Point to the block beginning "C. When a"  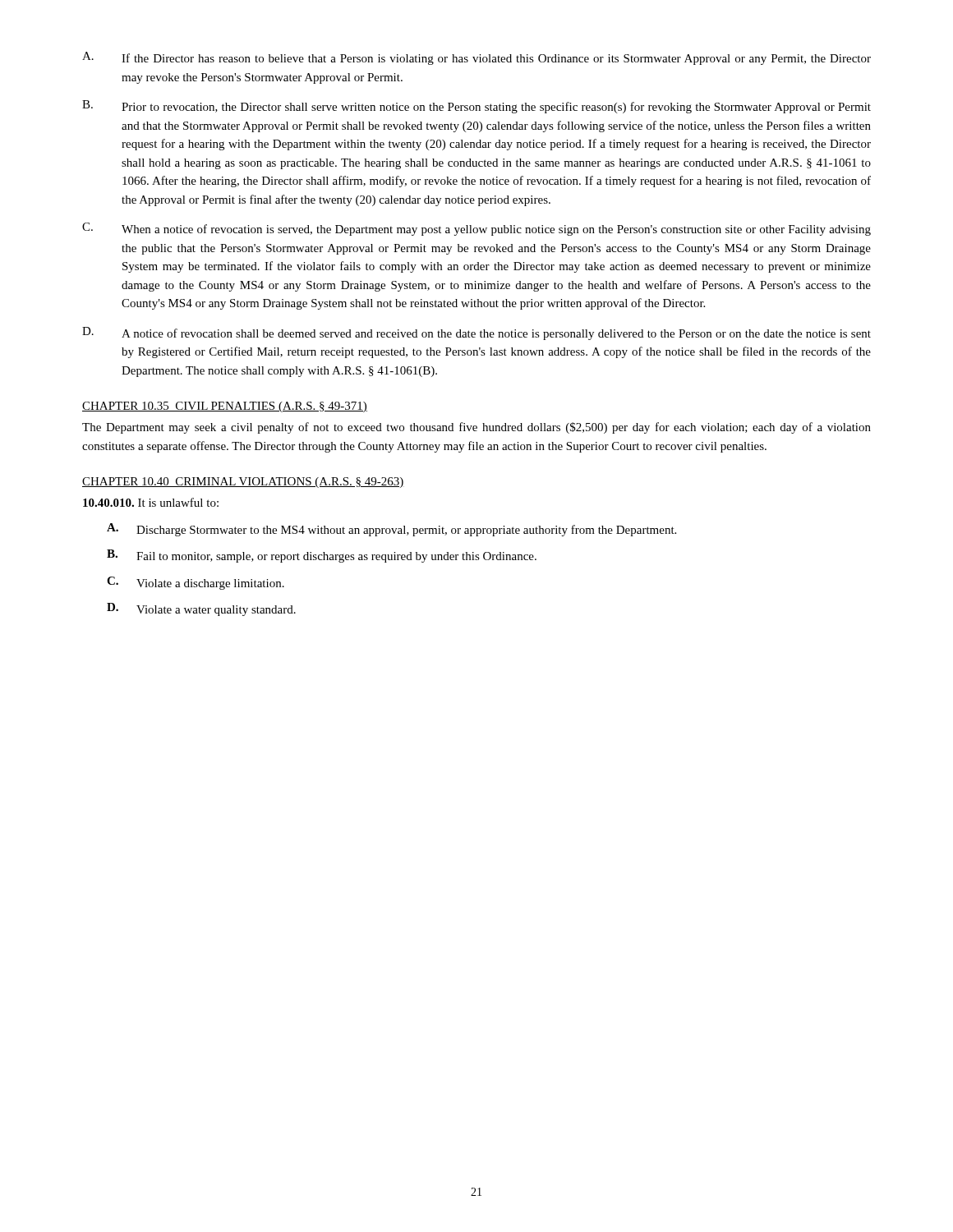click(476, 266)
